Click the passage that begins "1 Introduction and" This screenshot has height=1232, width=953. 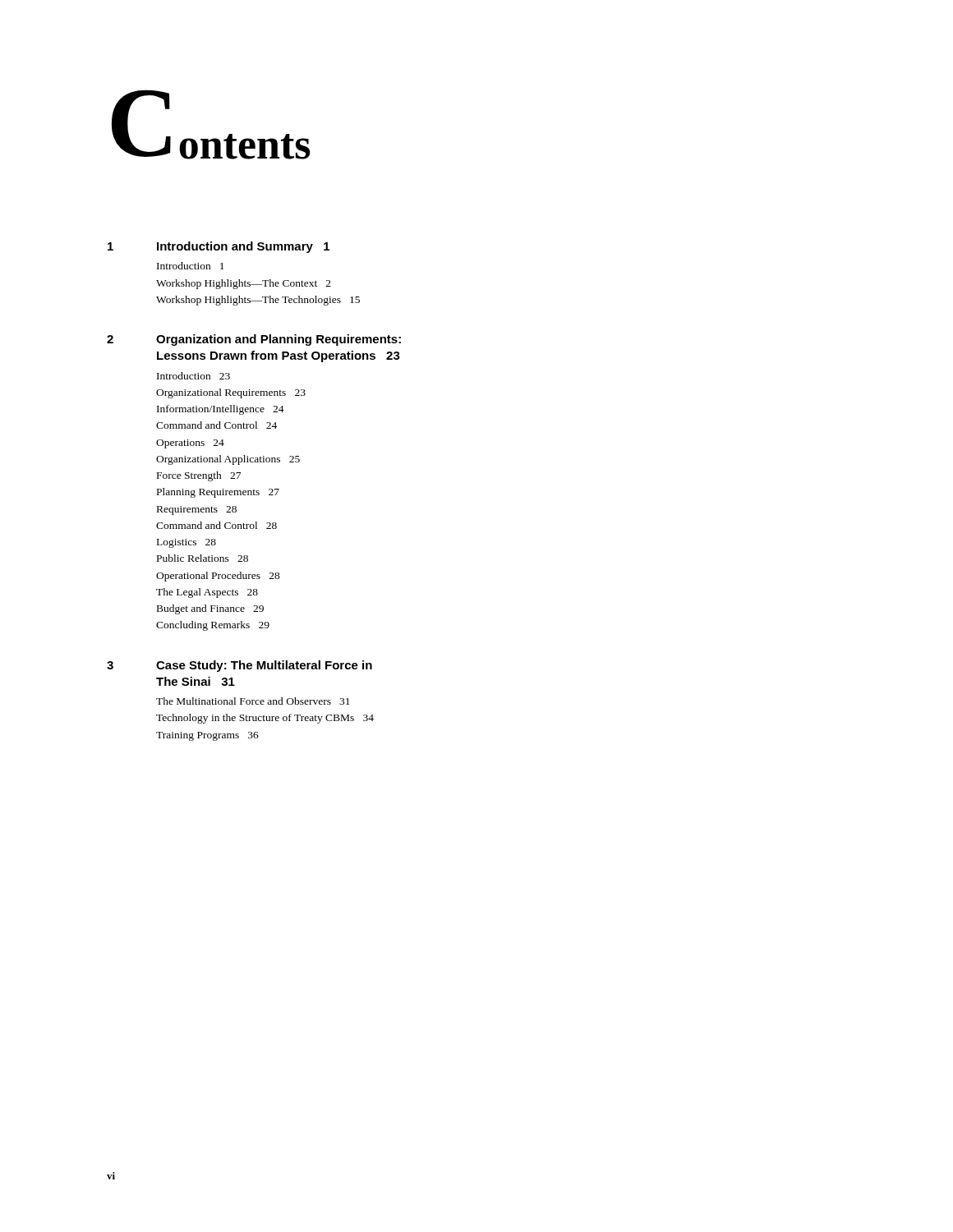click(219, 247)
